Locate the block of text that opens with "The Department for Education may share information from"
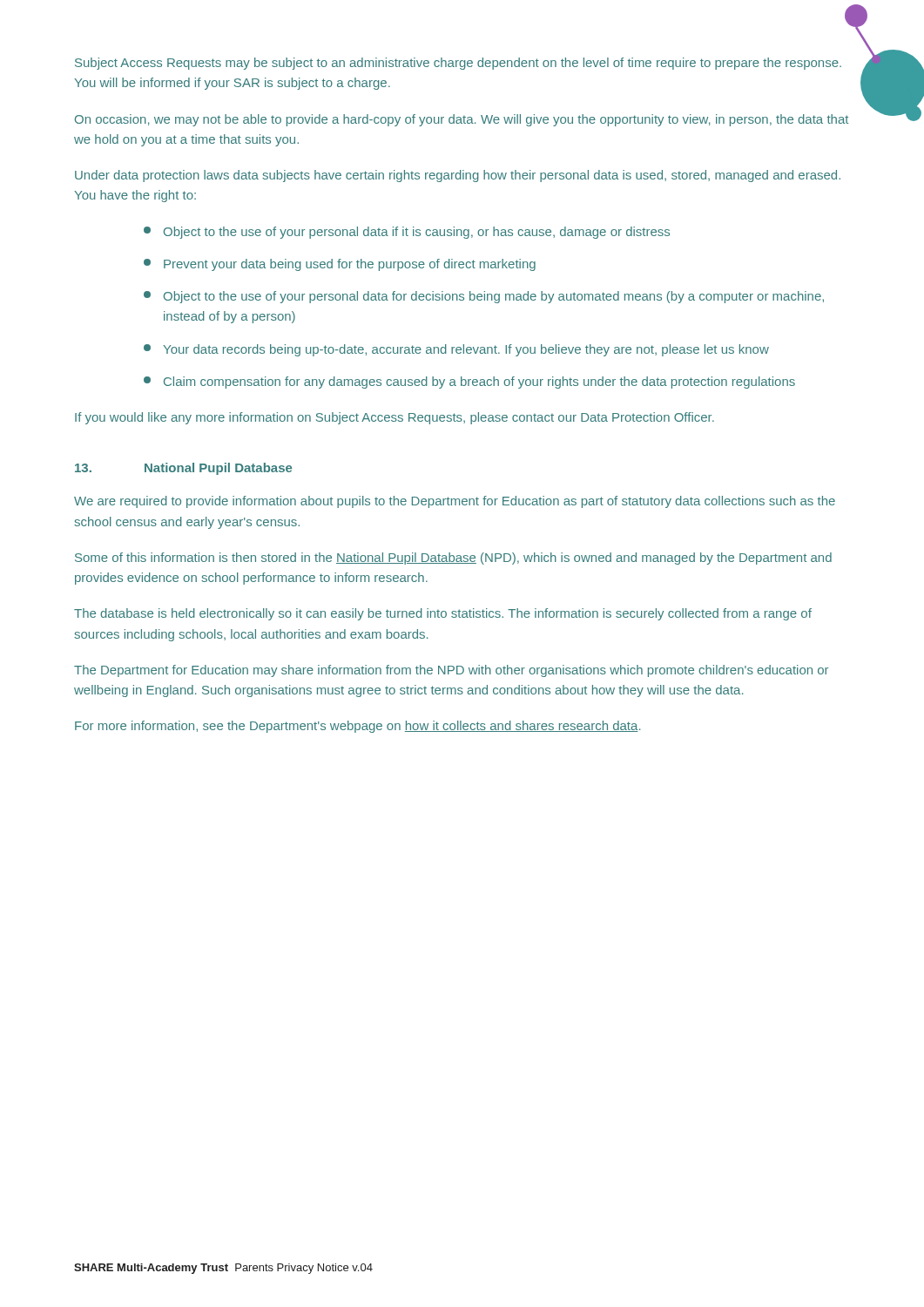The height and width of the screenshot is (1307, 924). tap(462, 680)
